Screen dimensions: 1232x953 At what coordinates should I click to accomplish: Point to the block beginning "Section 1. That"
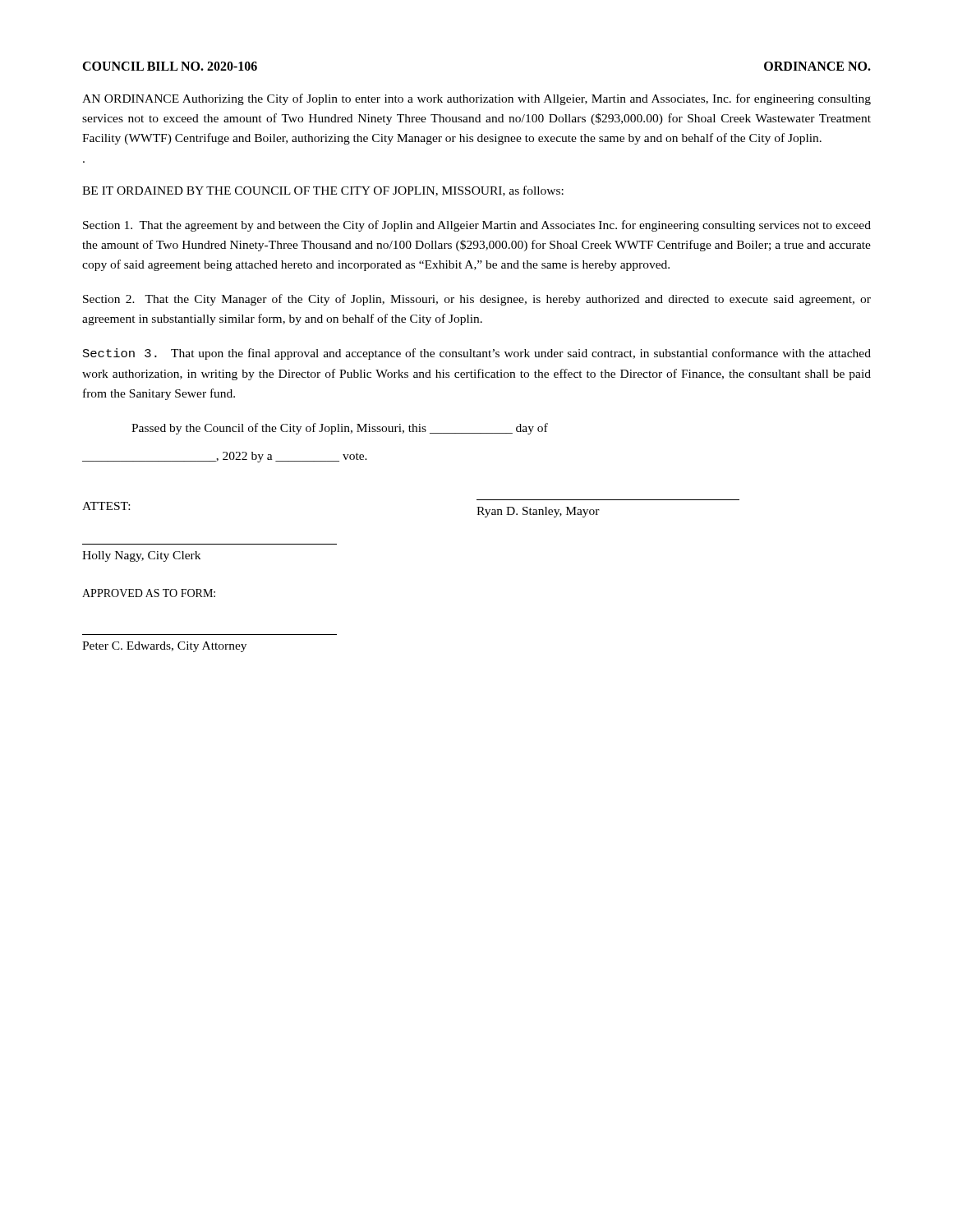click(476, 244)
